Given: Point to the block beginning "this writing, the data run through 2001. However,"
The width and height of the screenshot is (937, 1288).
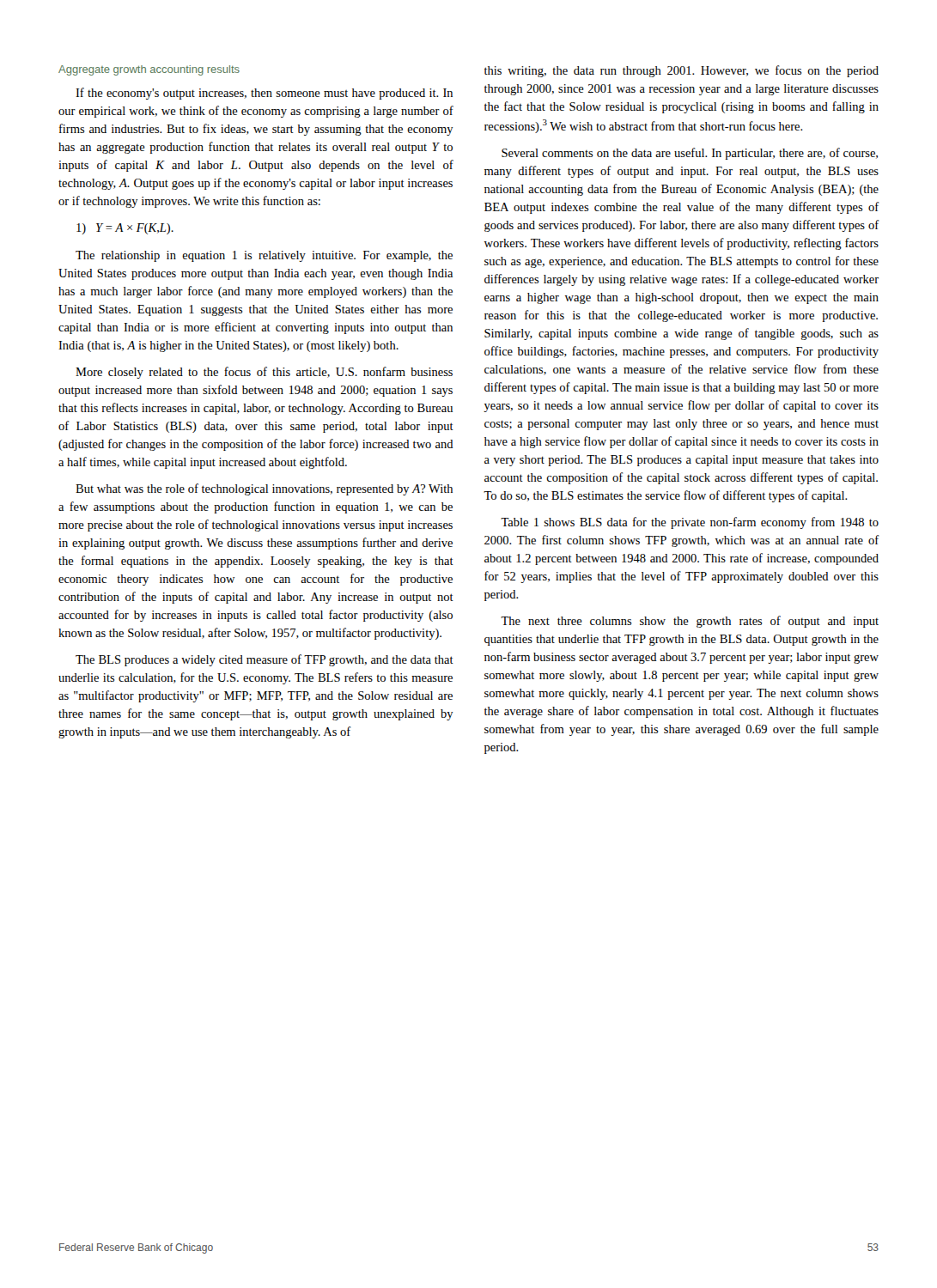Looking at the screenshot, I should coord(681,409).
